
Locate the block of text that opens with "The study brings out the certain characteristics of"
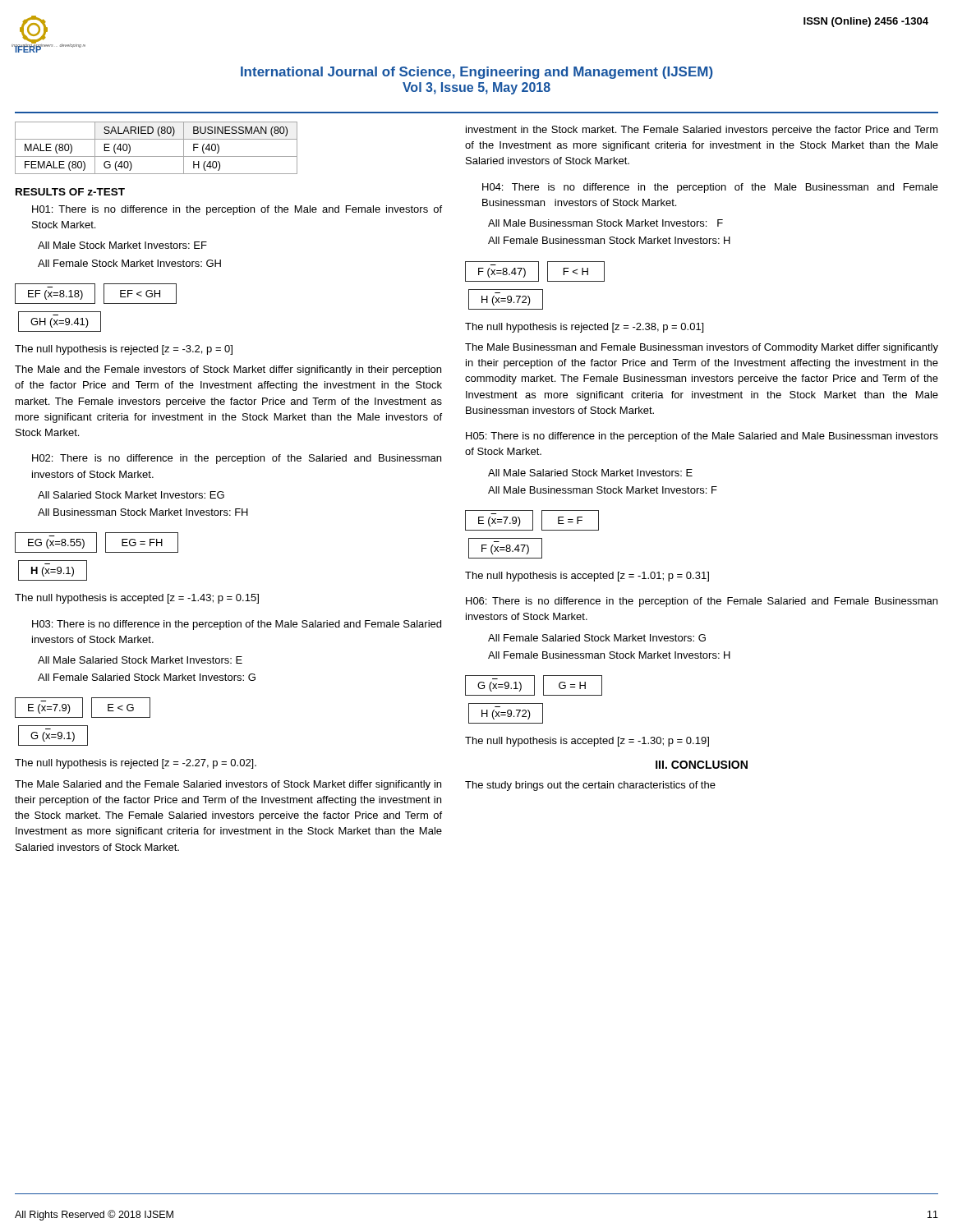tap(590, 785)
